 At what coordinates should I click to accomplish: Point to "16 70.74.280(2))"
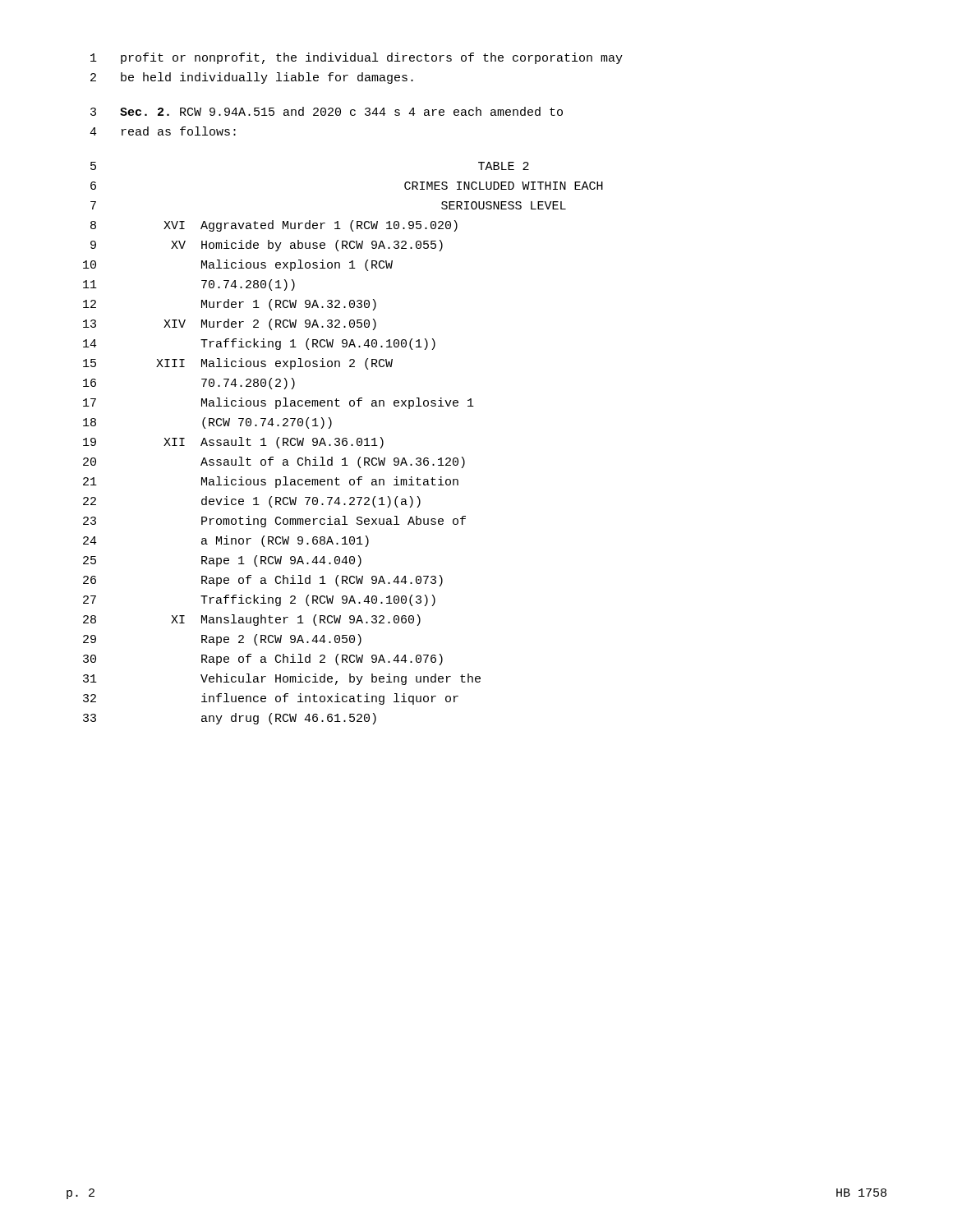86,383
